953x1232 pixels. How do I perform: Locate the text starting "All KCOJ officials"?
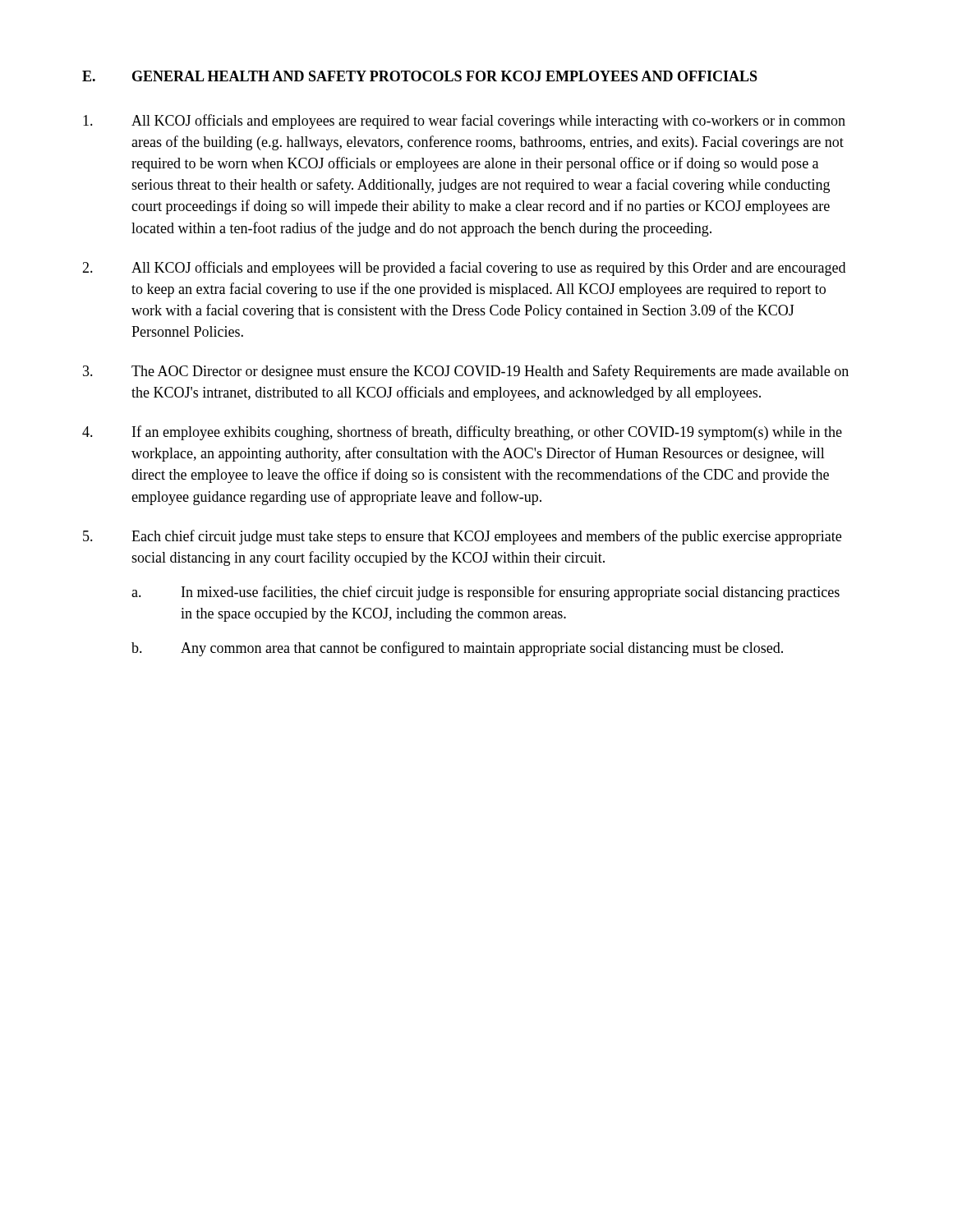pos(468,174)
